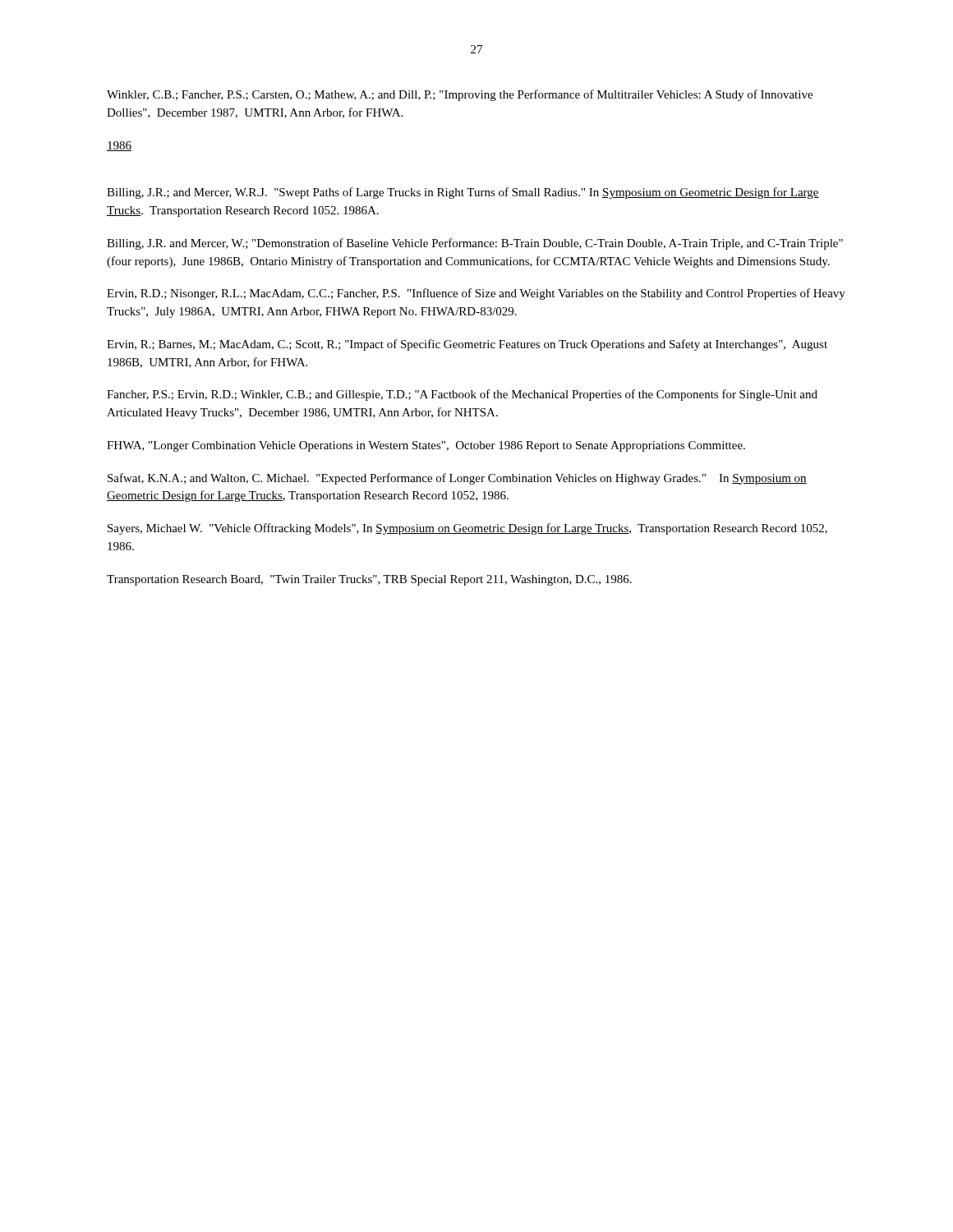Click a section header
The height and width of the screenshot is (1232, 953).
tap(119, 146)
